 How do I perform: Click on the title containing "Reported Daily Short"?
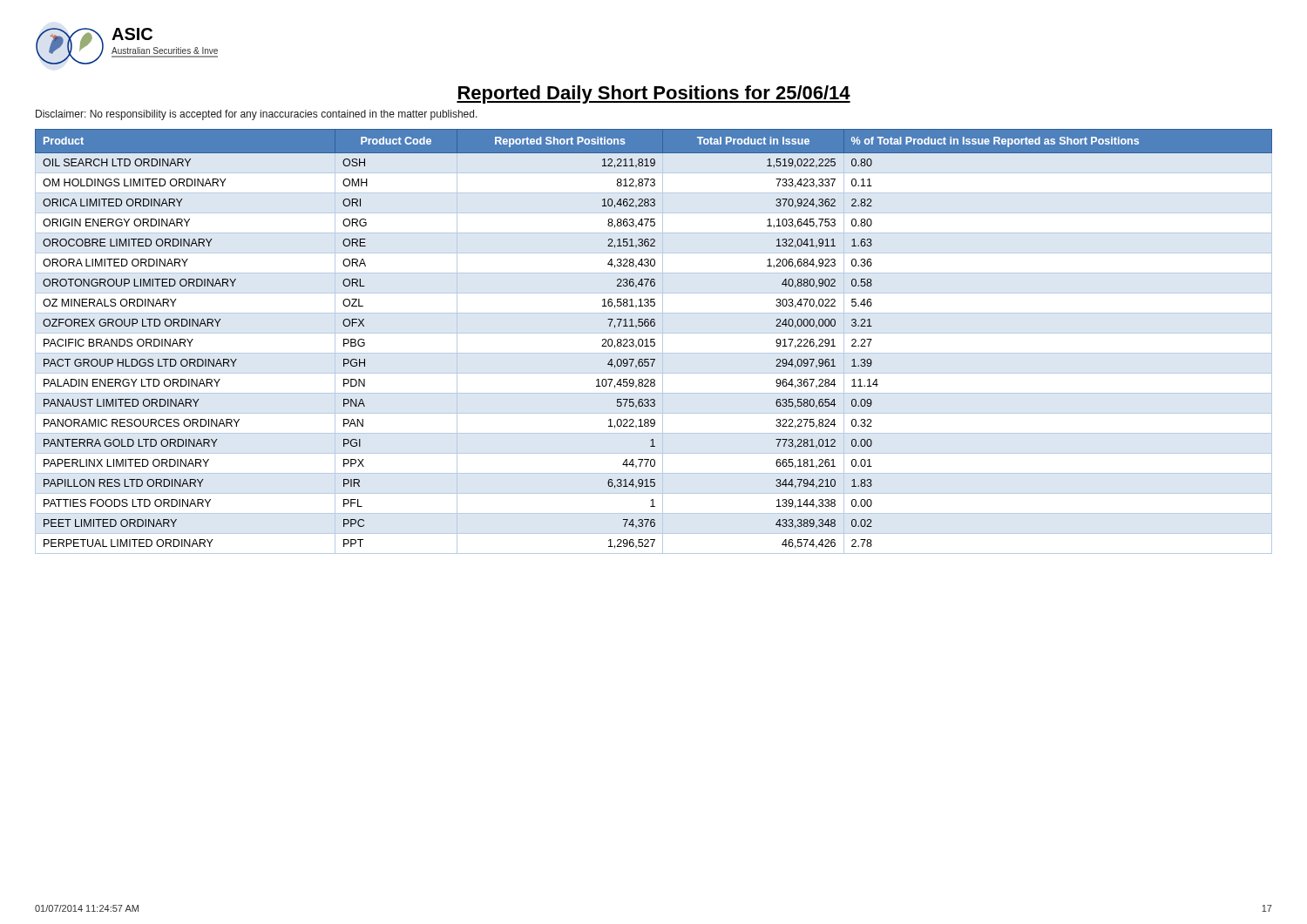point(654,93)
